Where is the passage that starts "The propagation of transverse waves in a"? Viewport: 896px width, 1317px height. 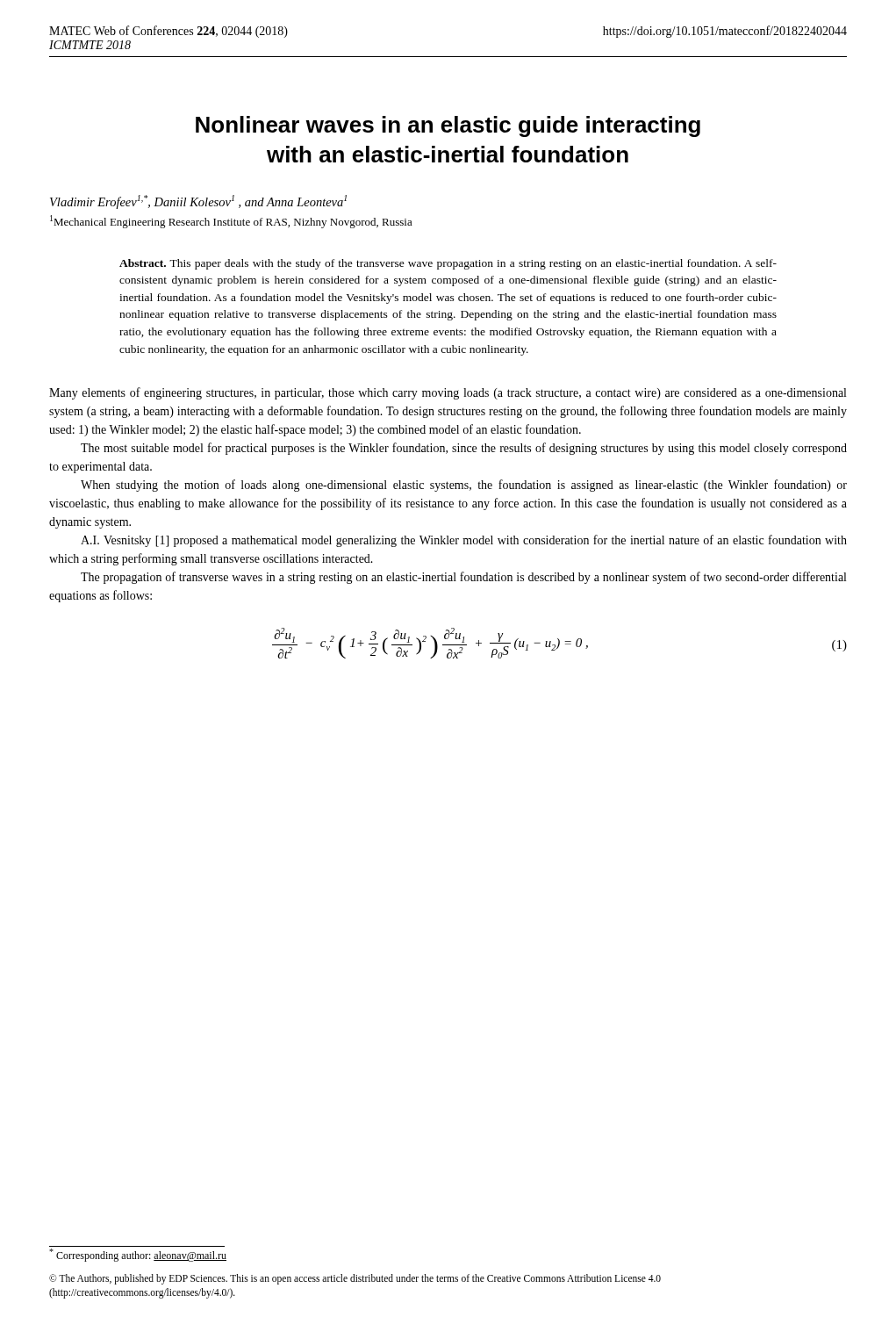pyautogui.click(x=448, y=587)
